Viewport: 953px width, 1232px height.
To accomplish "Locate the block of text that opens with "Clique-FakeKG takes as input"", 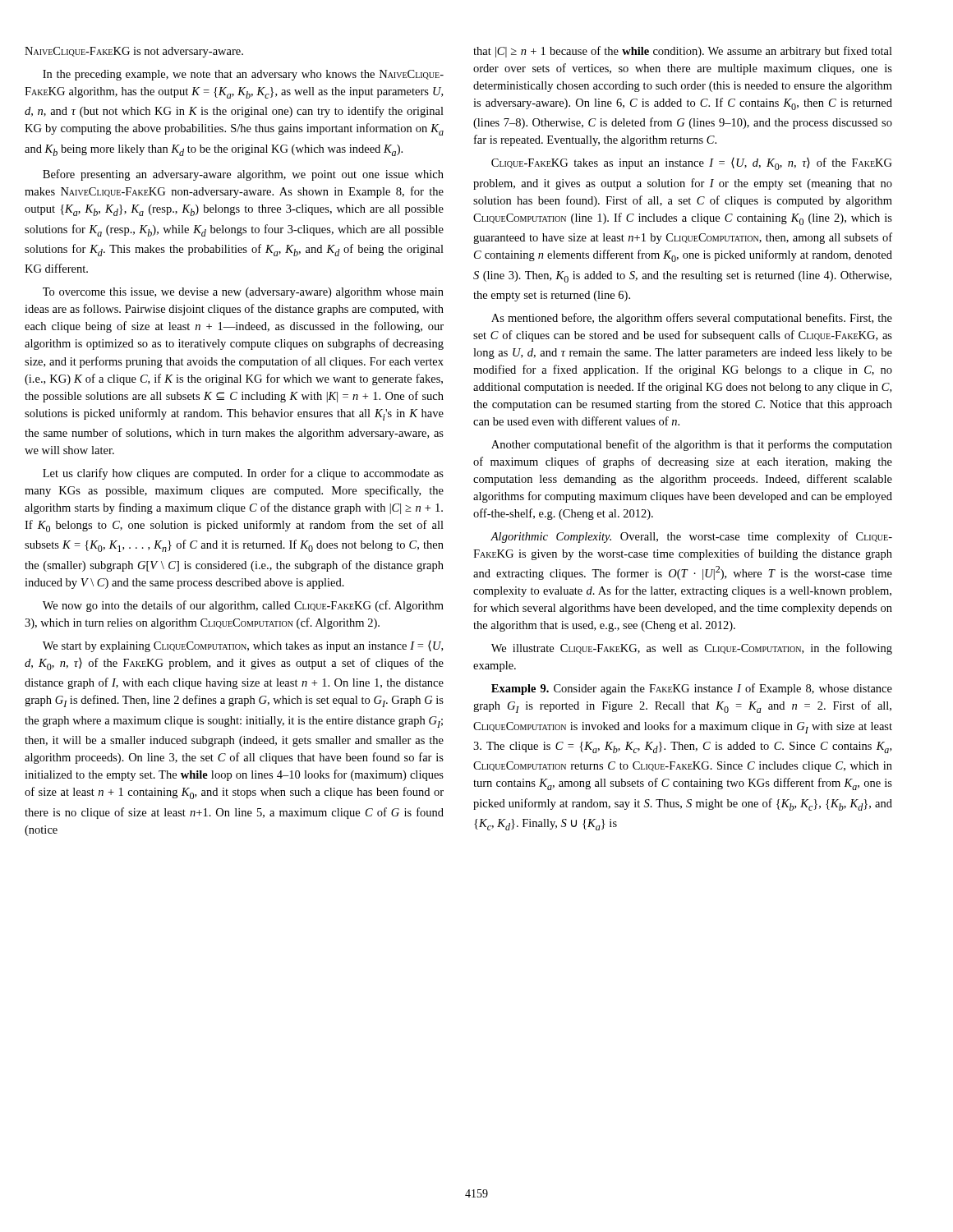I will coord(683,229).
